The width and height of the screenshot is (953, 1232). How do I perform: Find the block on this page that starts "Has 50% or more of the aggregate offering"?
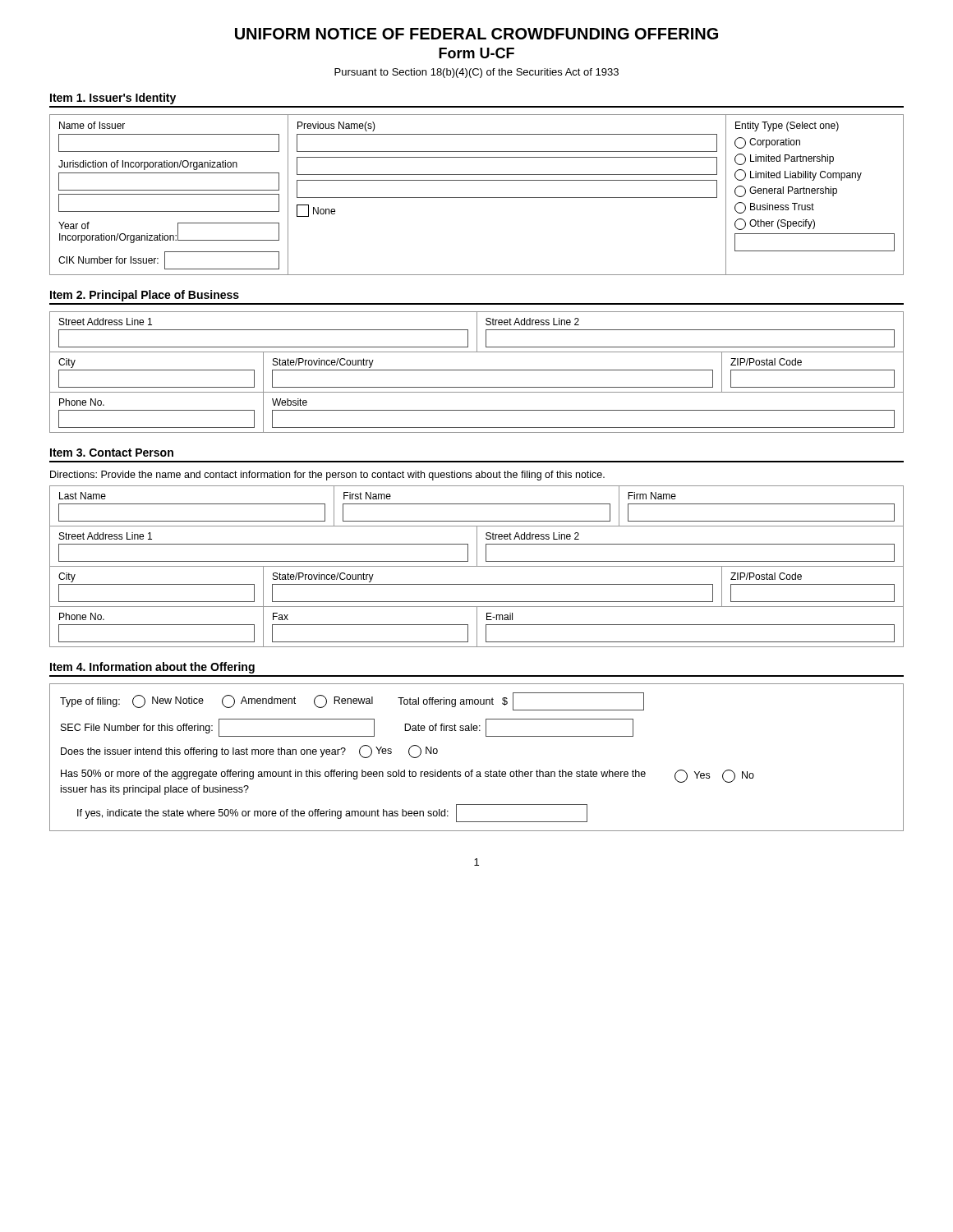(407, 782)
